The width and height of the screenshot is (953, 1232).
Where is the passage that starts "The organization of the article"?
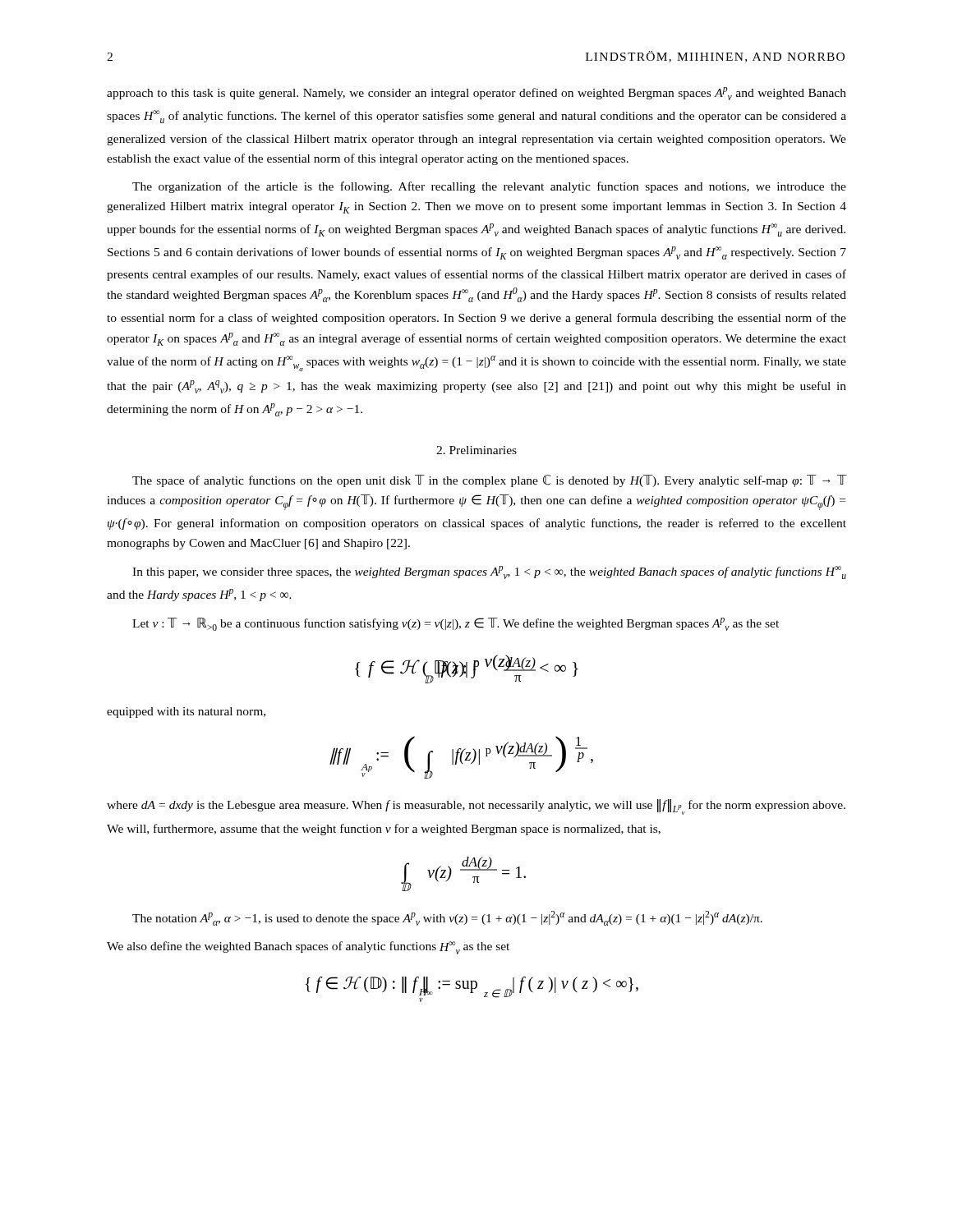coord(476,299)
